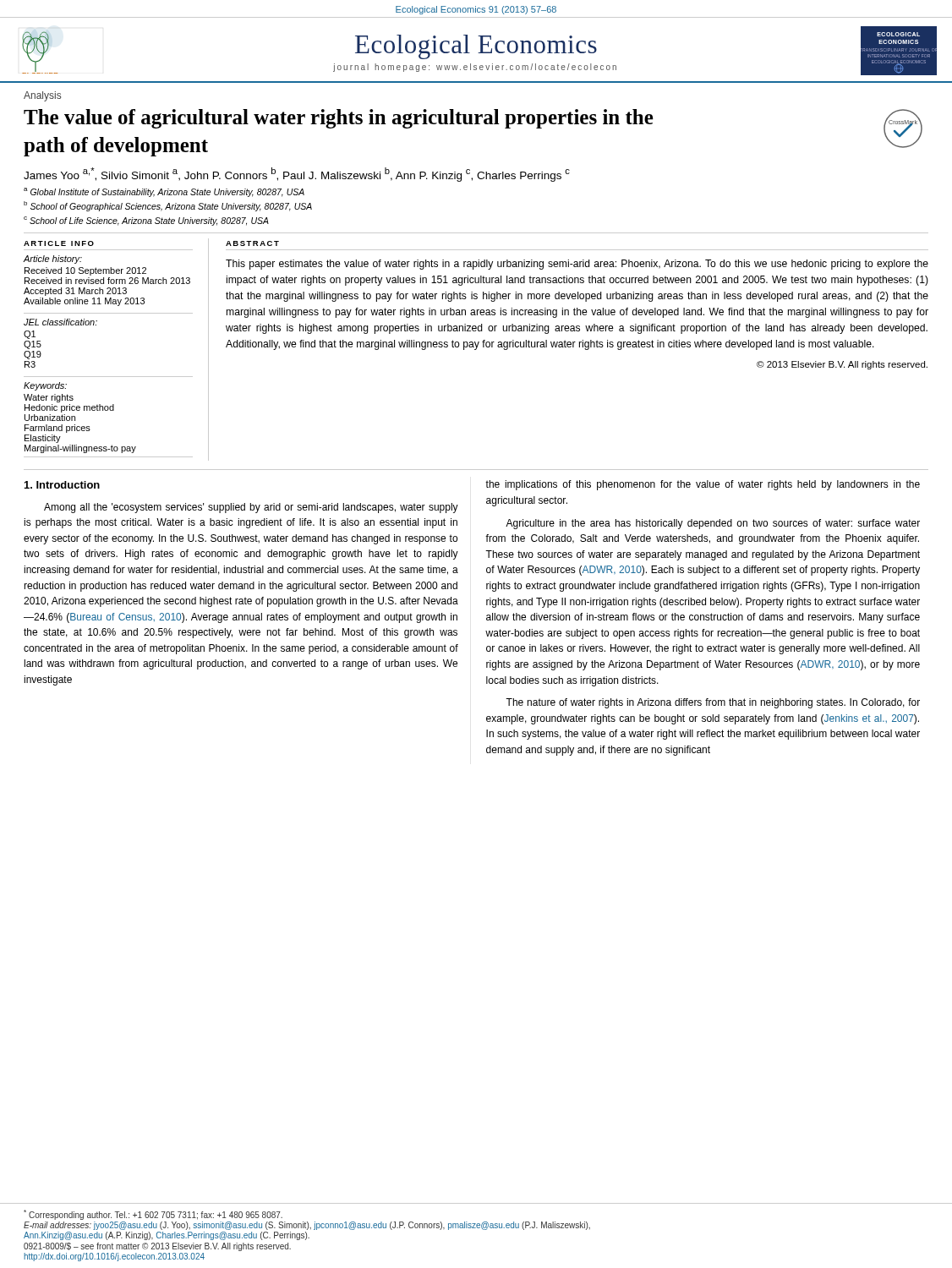Point to the block beginning "The nature of water"
952x1268 pixels.
[703, 726]
